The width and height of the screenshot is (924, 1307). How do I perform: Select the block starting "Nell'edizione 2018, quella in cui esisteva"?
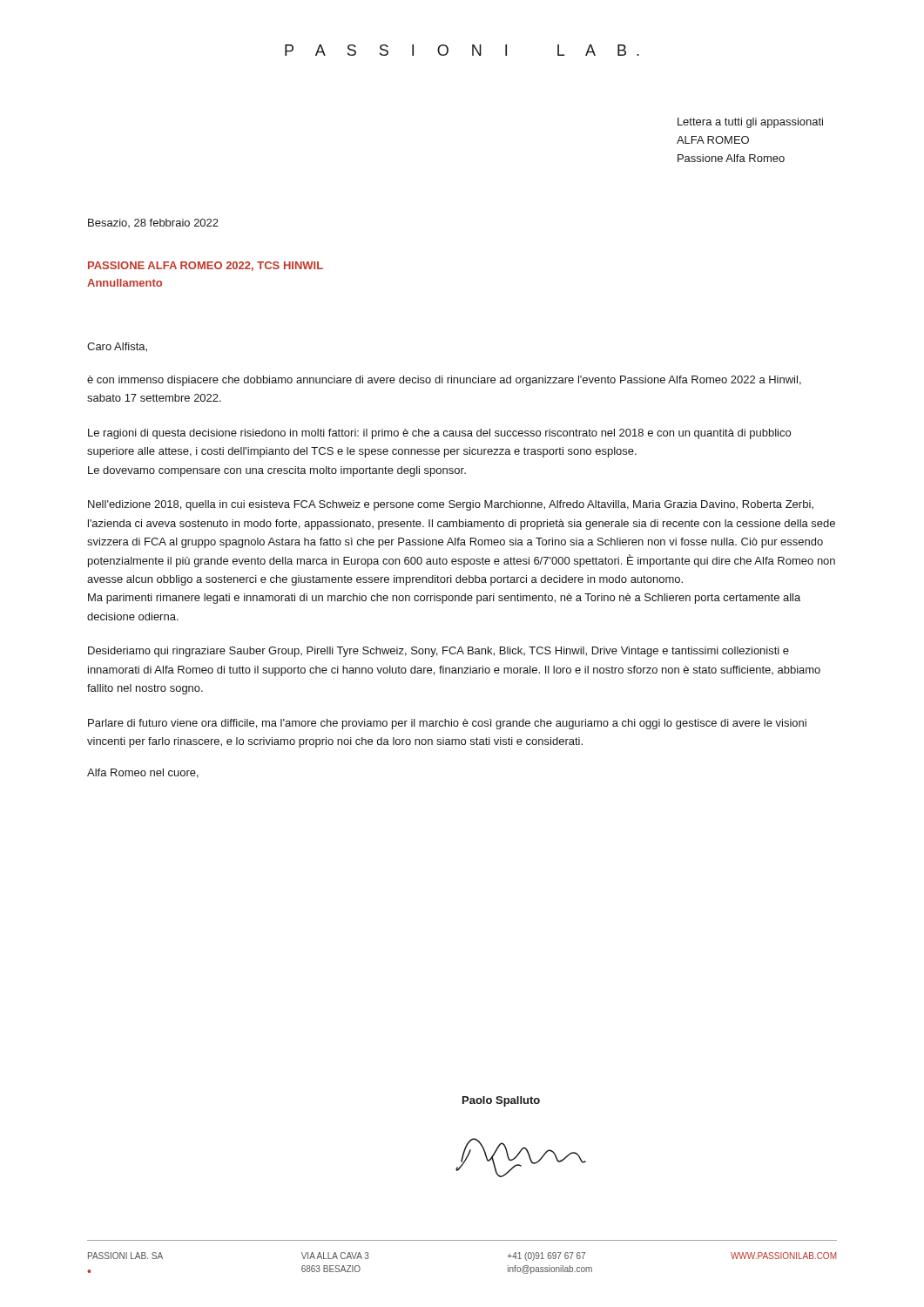tap(461, 560)
